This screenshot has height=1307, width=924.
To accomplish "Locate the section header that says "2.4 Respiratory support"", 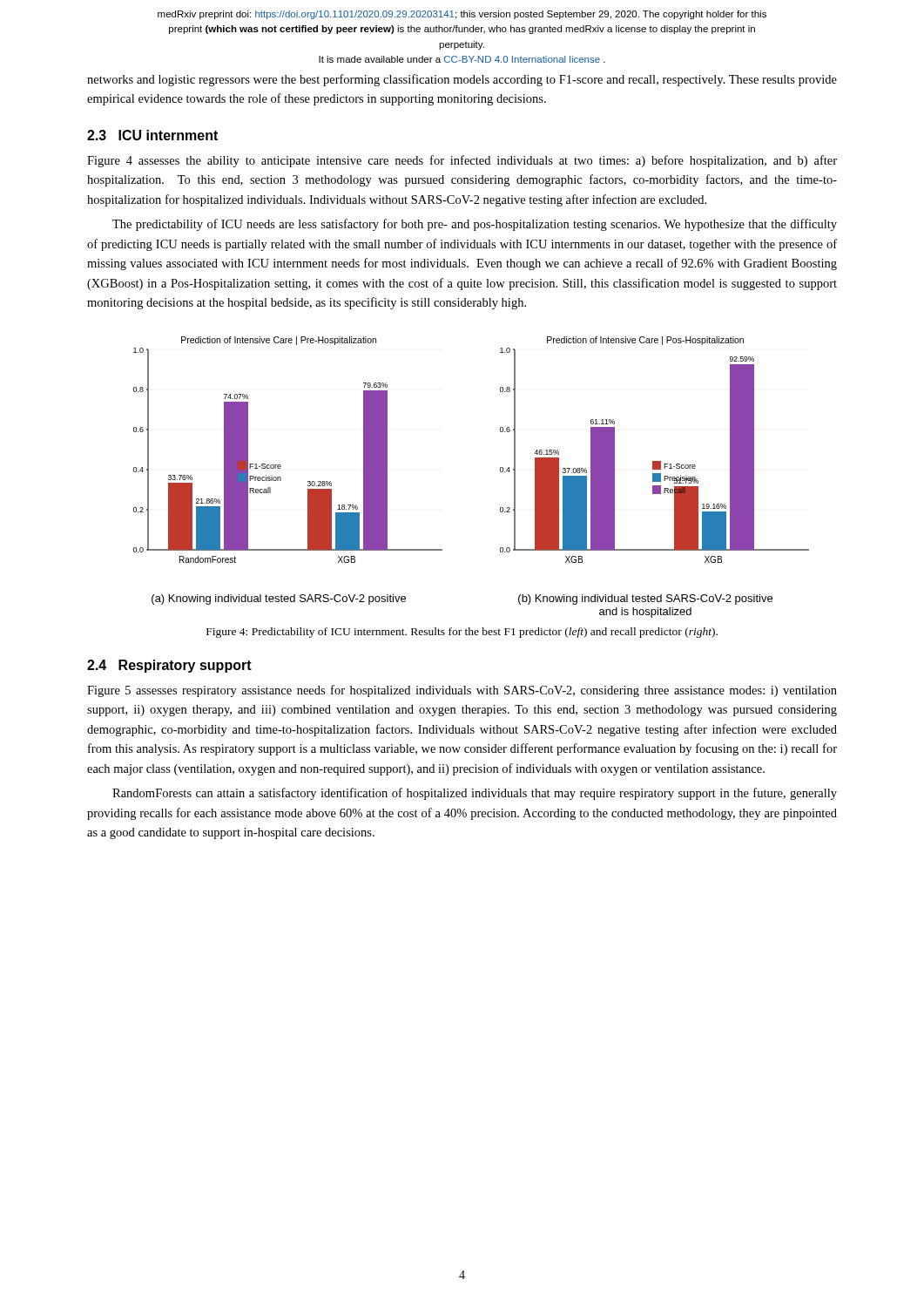I will tap(169, 665).
